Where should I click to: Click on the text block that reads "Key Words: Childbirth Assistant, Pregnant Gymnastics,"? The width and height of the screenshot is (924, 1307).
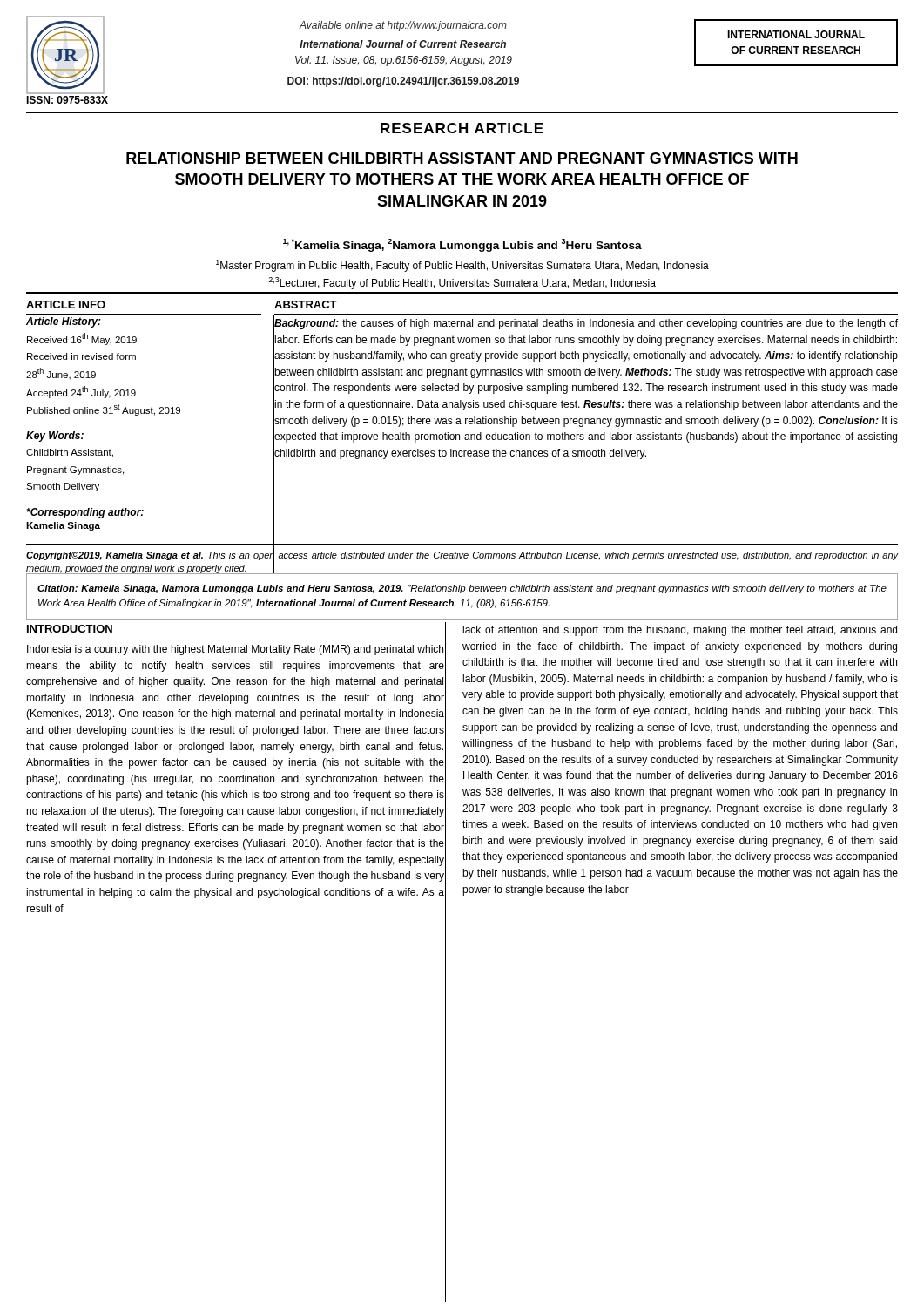pyautogui.click(x=55, y=437)
